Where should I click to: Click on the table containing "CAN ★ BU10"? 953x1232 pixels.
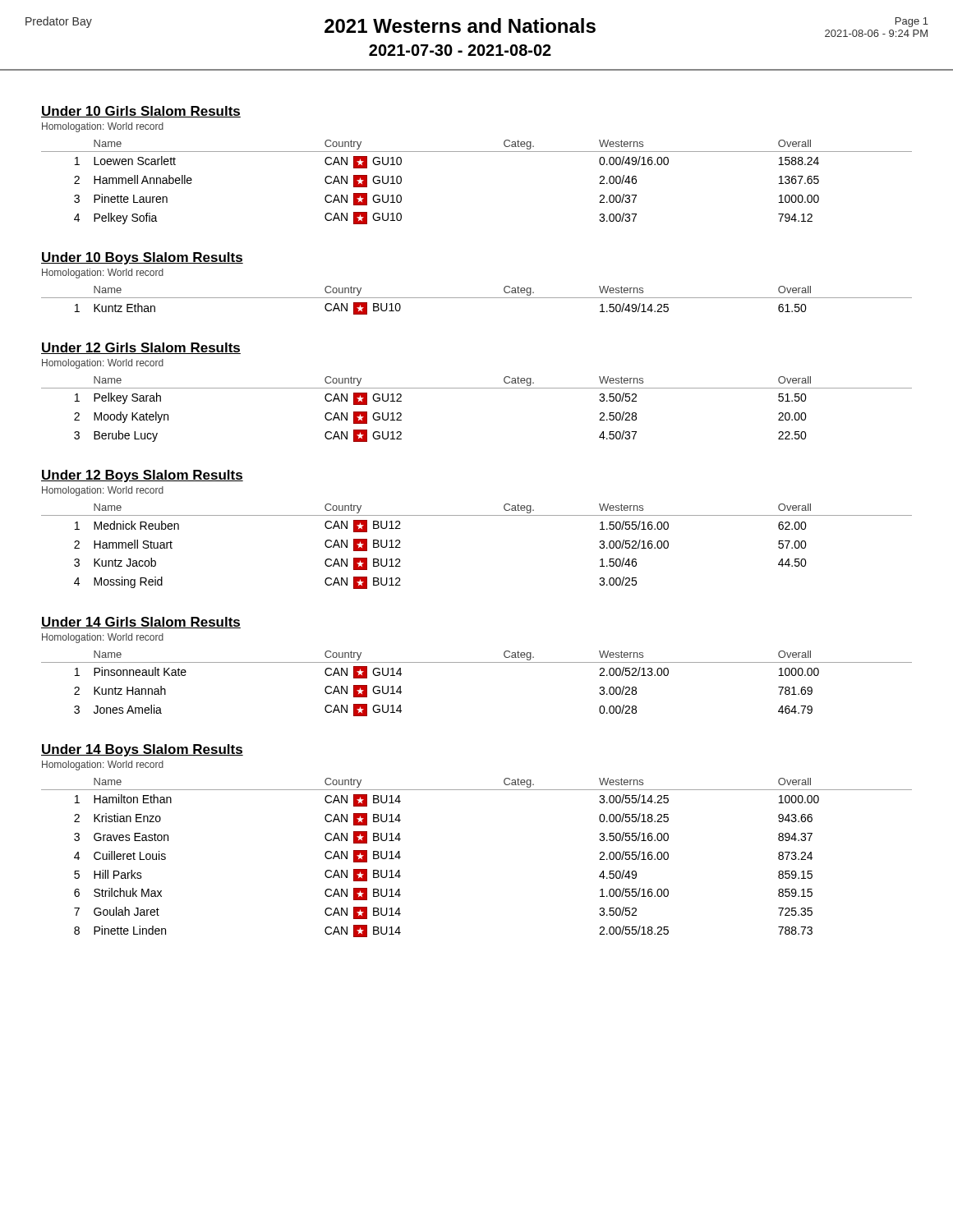click(x=476, y=299)
